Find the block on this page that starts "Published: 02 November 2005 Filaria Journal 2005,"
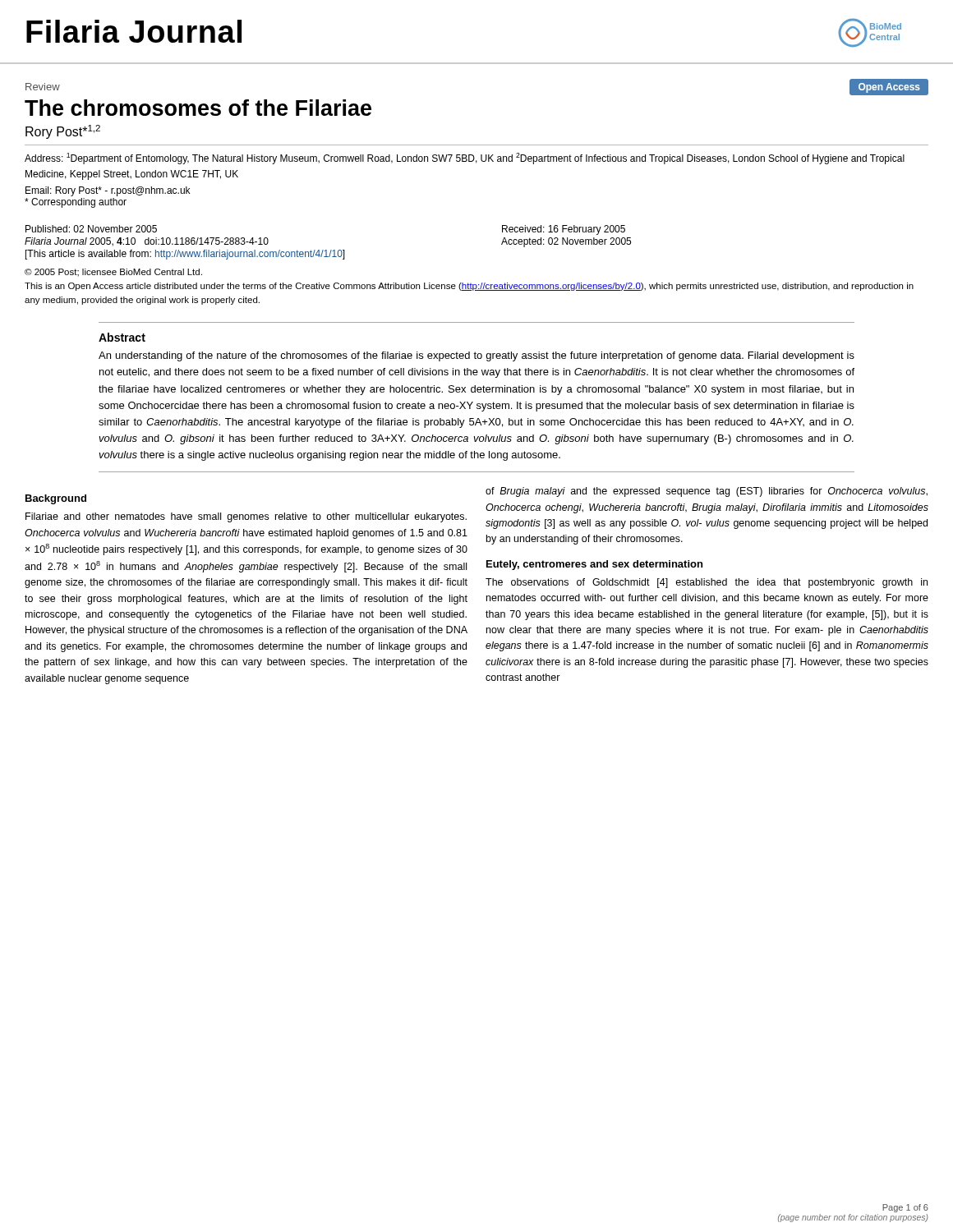 238,241
